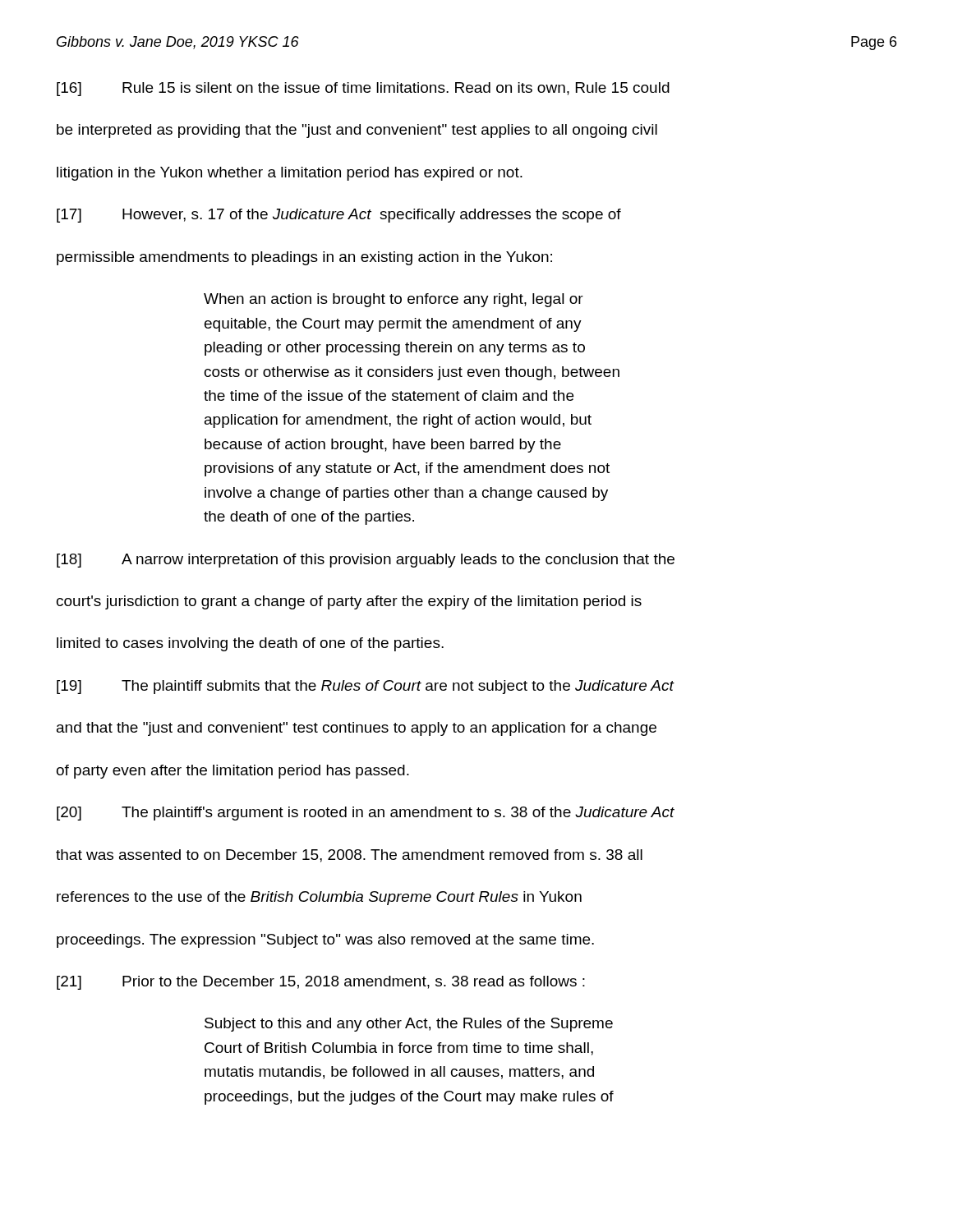This screenshot has width=953, height=1232.
Task: Find the text block that reads "references to the use"
Action: pos(319,897)
